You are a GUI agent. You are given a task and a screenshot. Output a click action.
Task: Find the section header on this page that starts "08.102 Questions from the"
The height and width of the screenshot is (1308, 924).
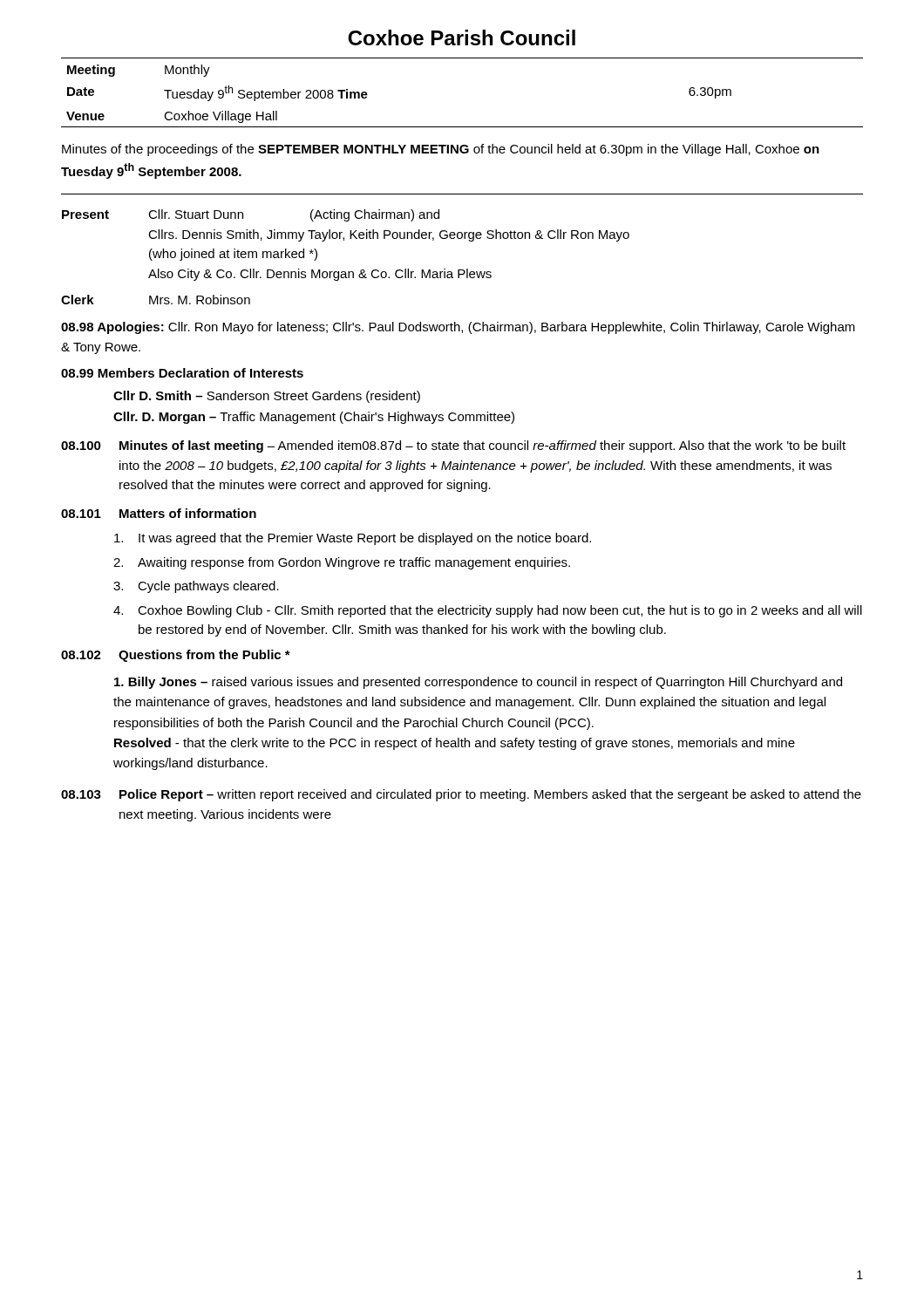click(x=176, y=656)
